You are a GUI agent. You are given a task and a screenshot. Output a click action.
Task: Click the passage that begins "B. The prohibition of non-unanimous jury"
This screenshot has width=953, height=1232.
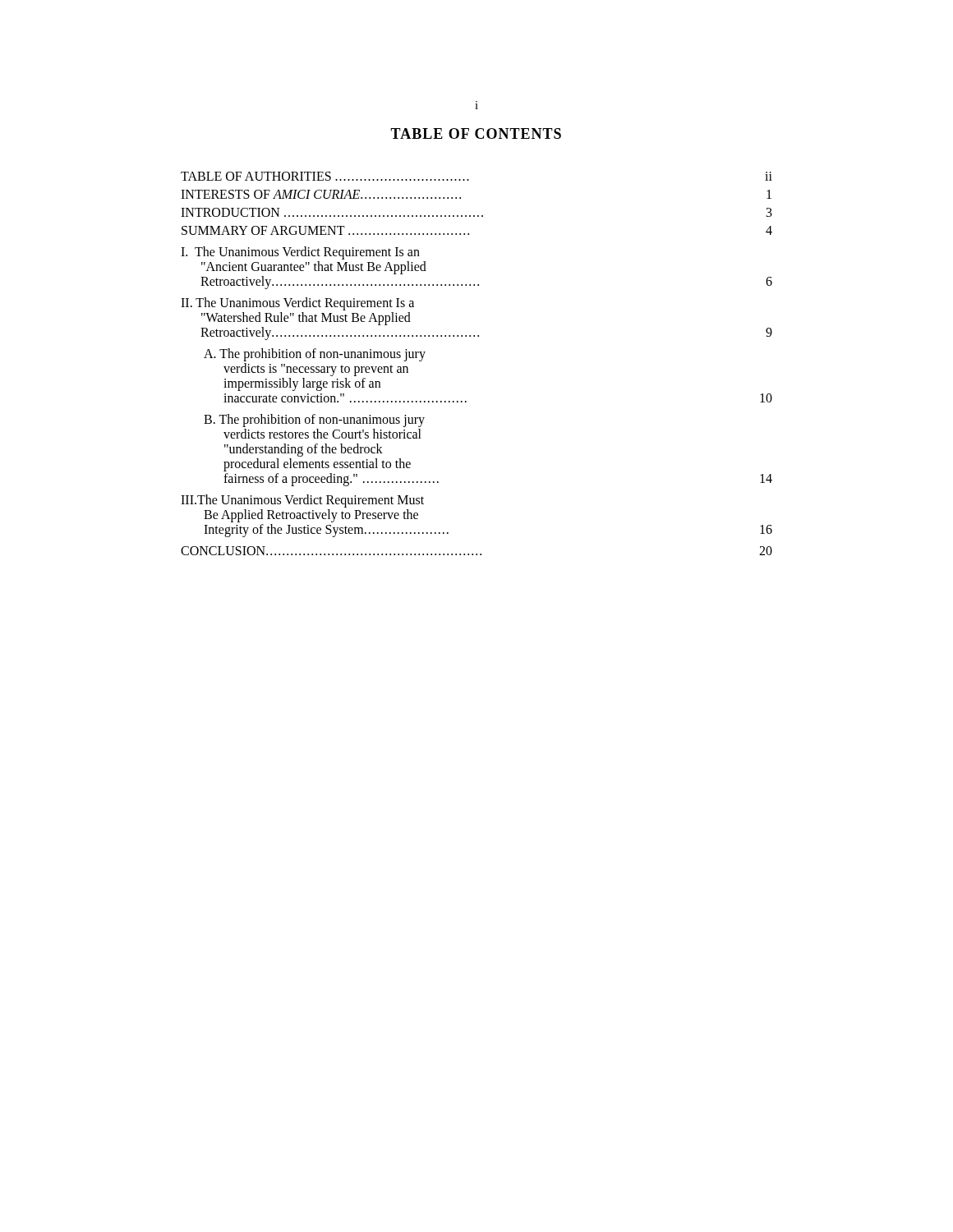pyautogui.click(x=314, y=421)
